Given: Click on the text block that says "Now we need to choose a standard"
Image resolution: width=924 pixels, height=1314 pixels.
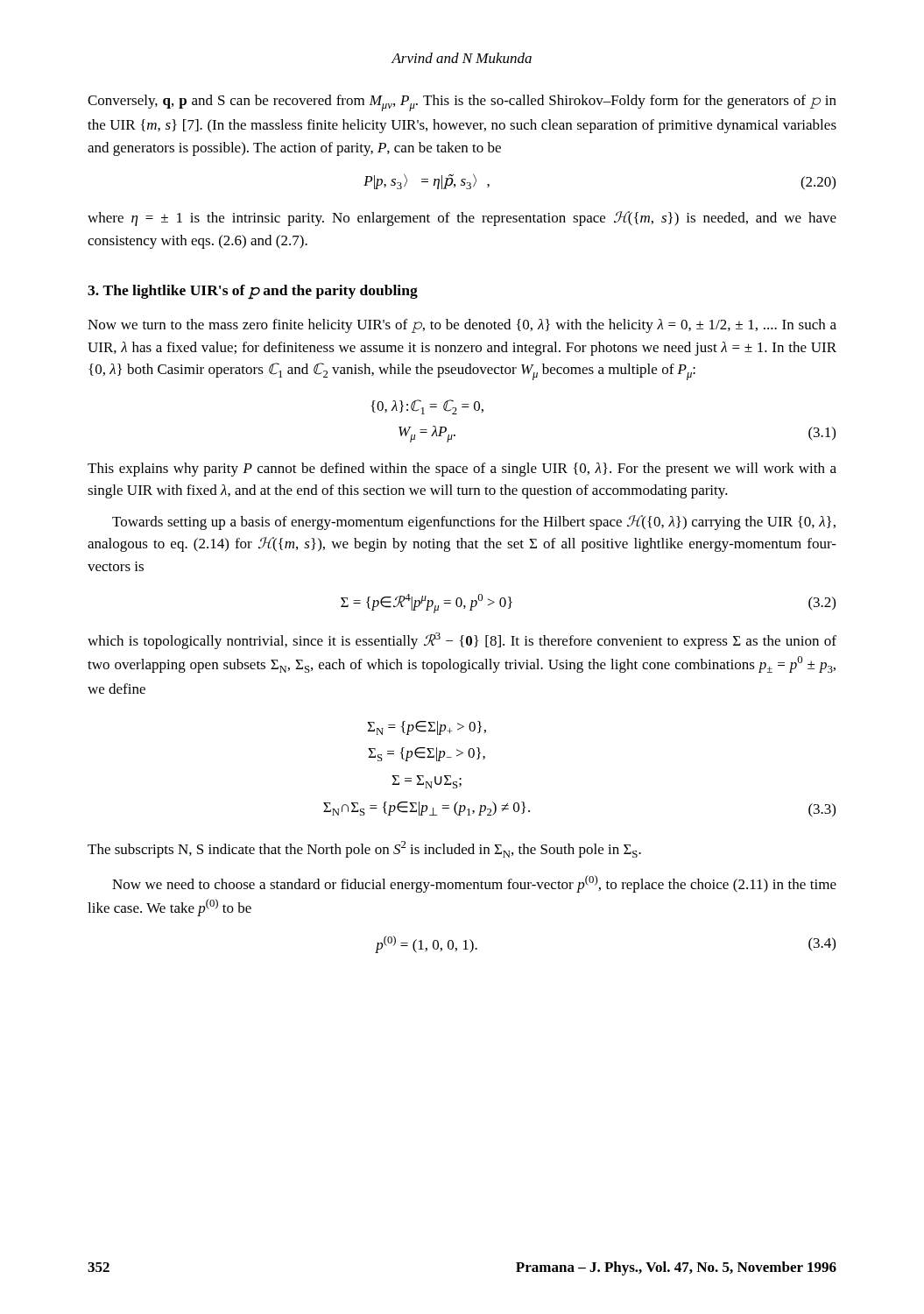Looking at the screenshot, I should (462, 895).
